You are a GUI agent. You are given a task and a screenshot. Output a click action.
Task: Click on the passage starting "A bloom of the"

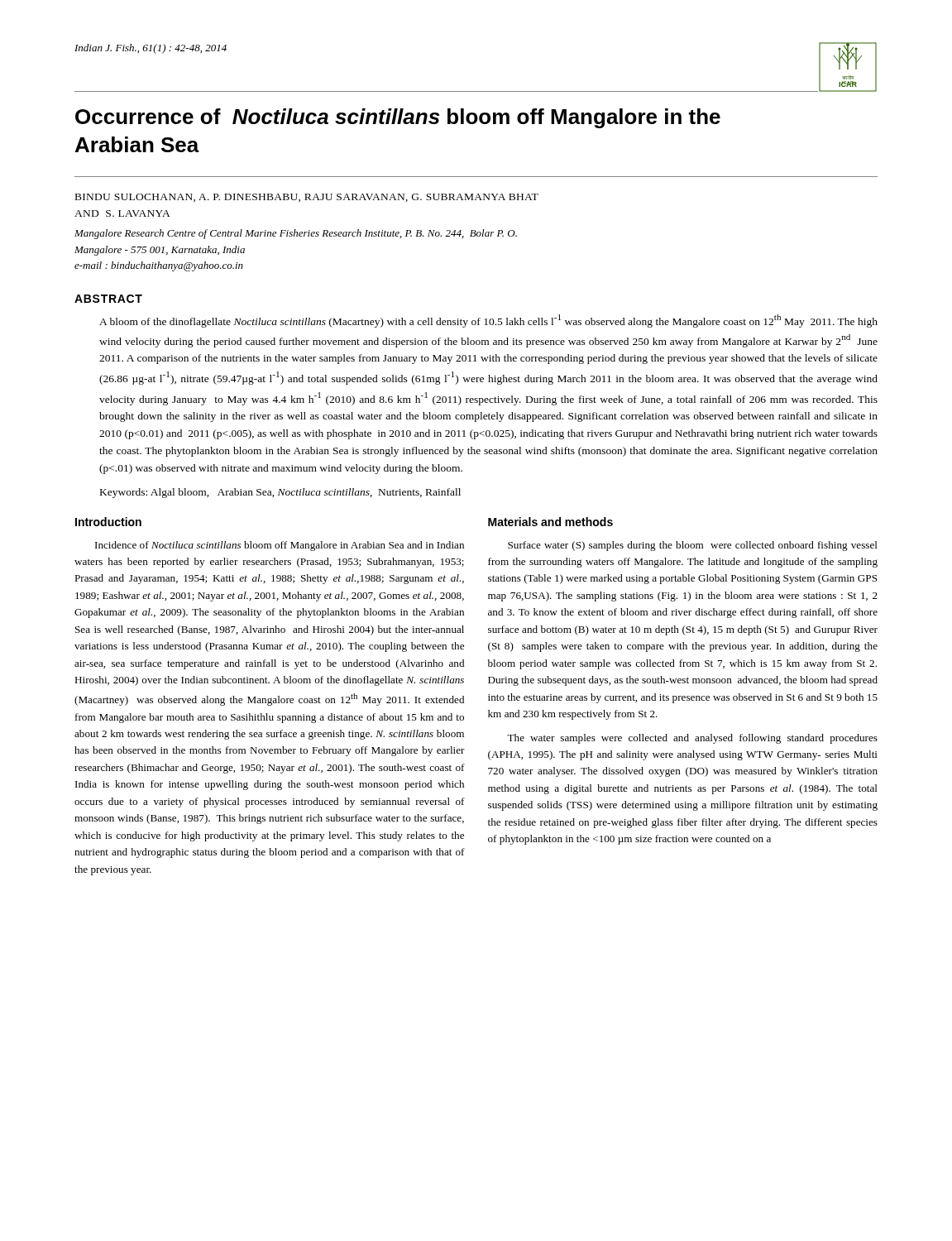click(x=488, y=394)
